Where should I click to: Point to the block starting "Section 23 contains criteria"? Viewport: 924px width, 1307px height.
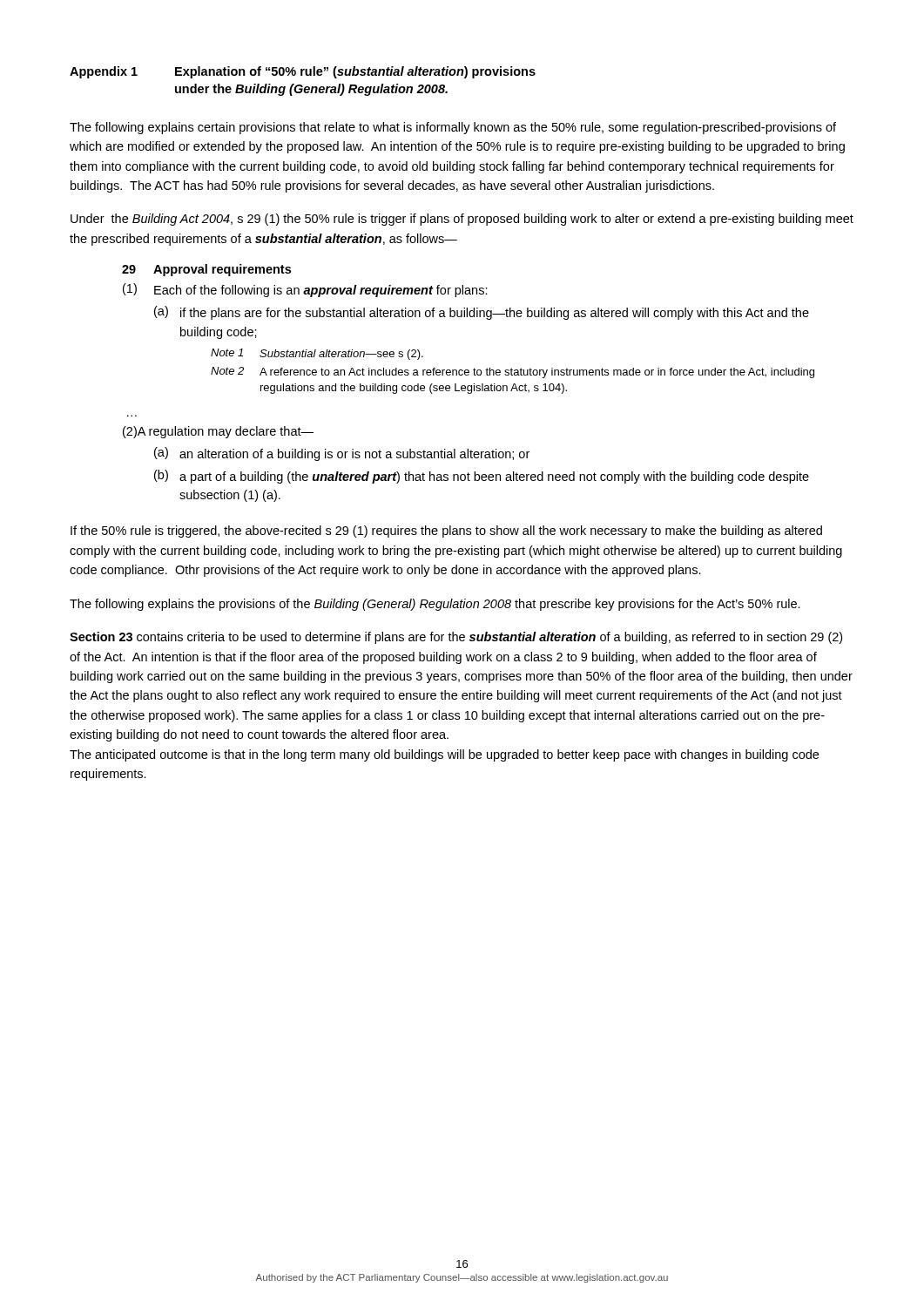pyautogui.click(x=461, y=706)
